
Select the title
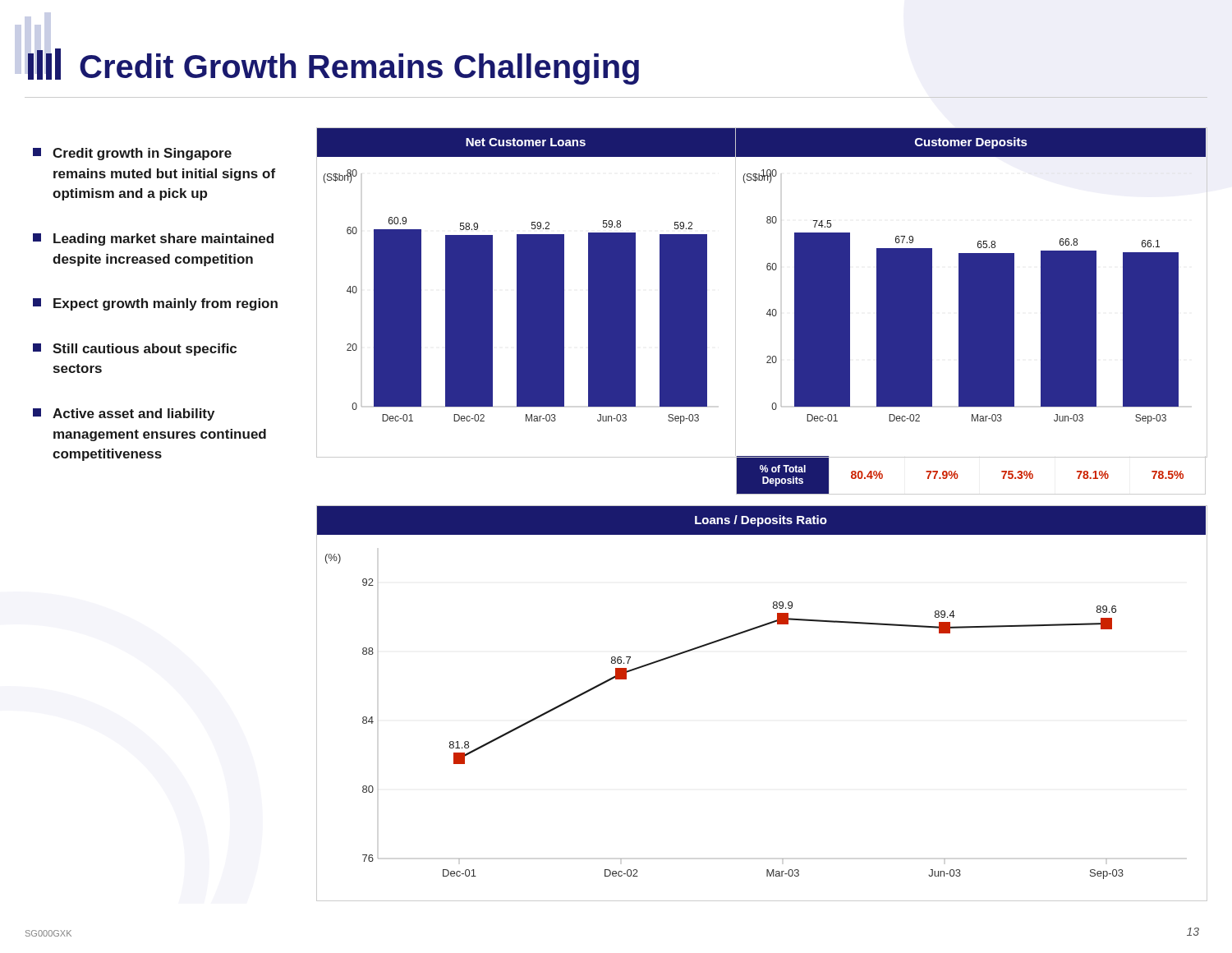(333, 67)
